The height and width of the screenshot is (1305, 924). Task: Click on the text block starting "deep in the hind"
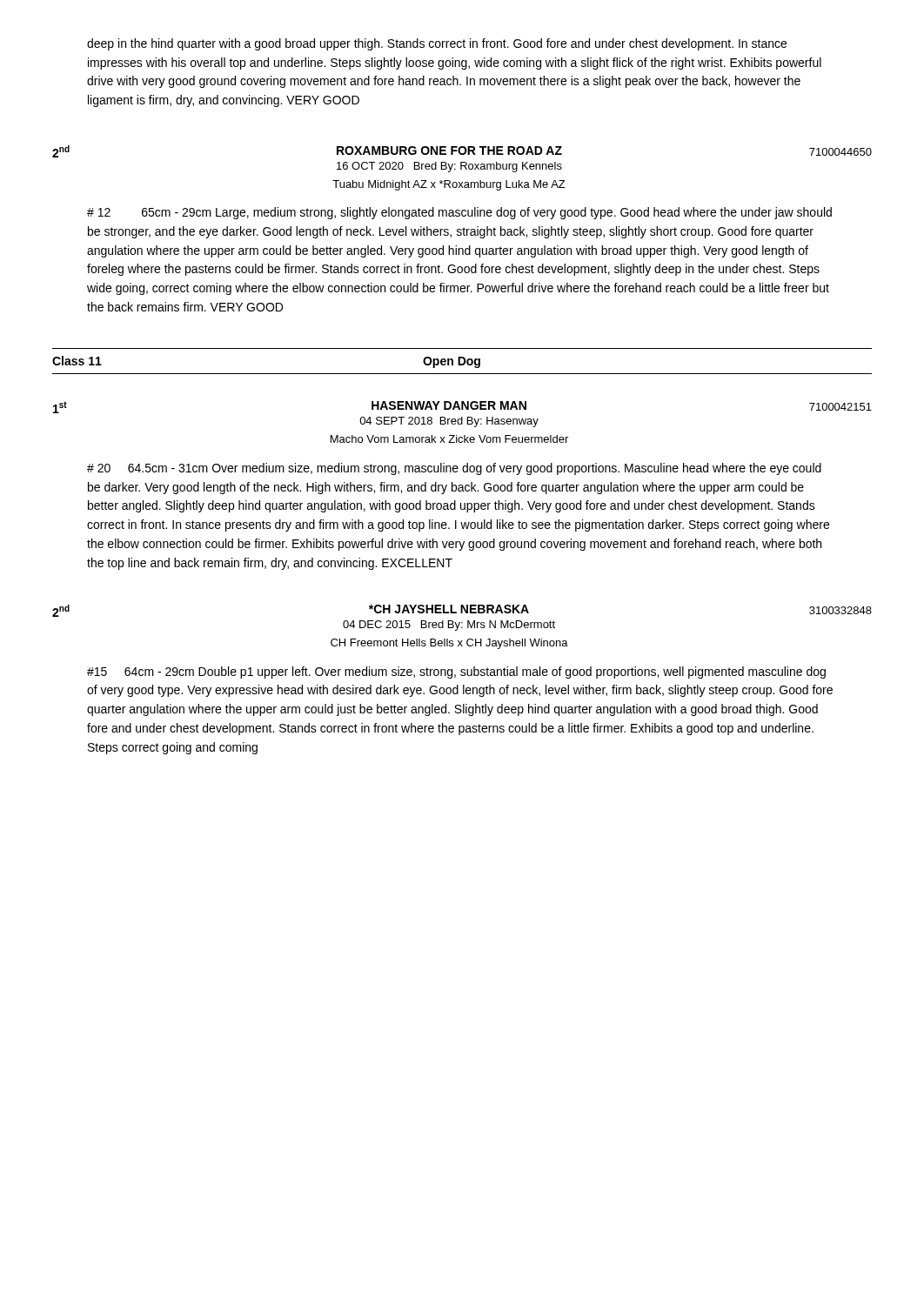tap(454, 72)
